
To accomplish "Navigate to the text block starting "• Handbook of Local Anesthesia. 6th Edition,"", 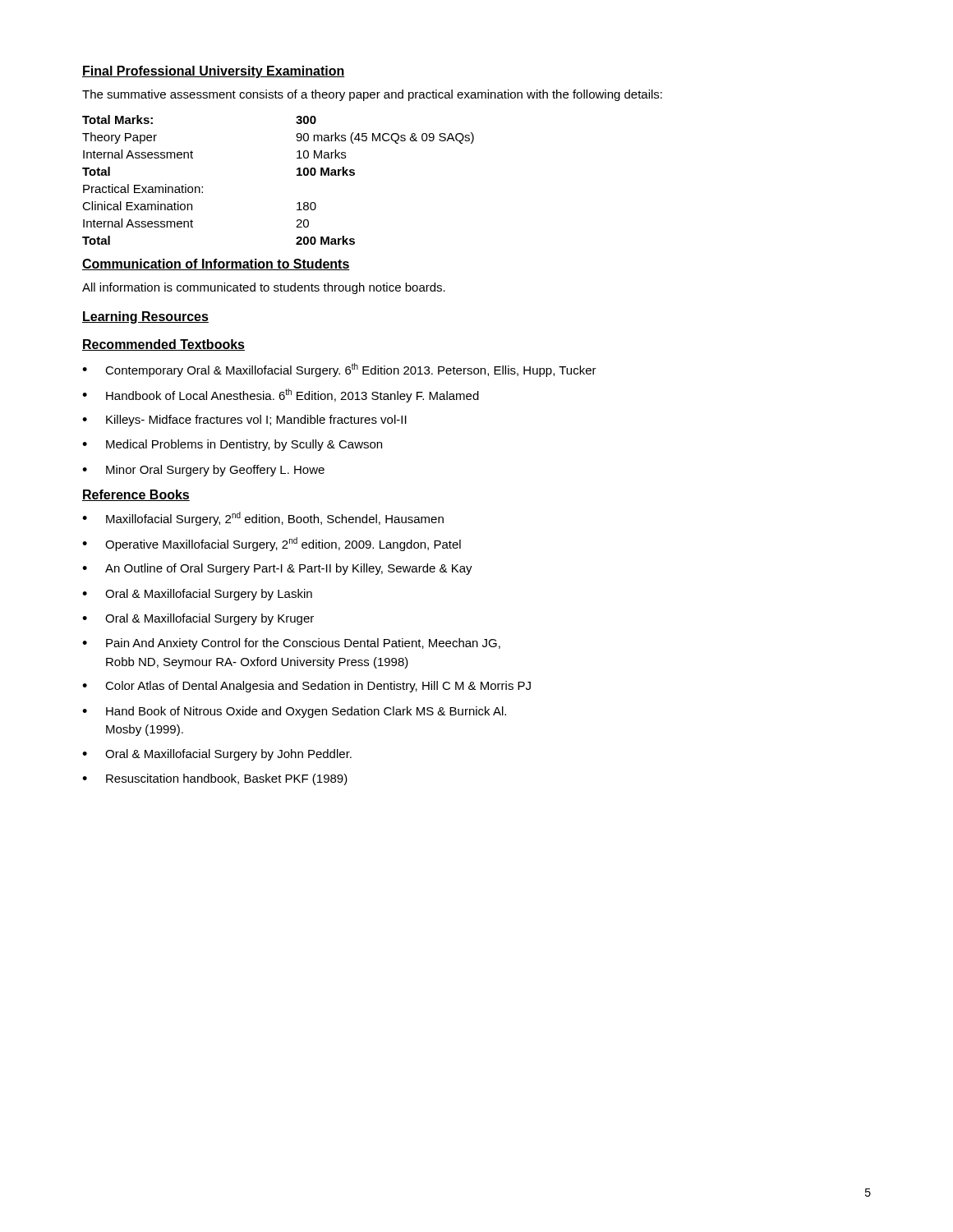I will pyautogui.click(x=476, y=395).
